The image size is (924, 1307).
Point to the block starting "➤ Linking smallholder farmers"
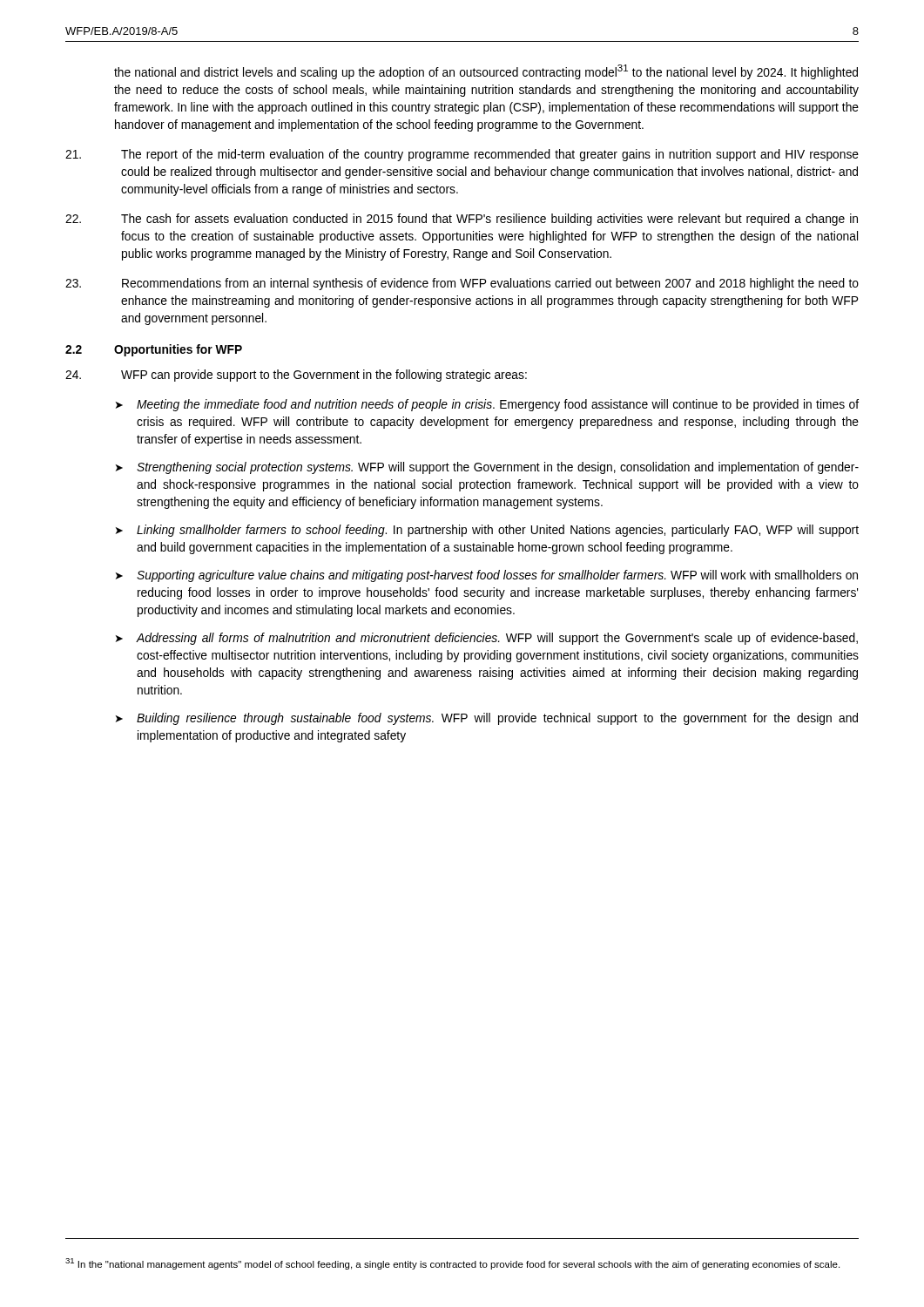click(x=486, y=539)
